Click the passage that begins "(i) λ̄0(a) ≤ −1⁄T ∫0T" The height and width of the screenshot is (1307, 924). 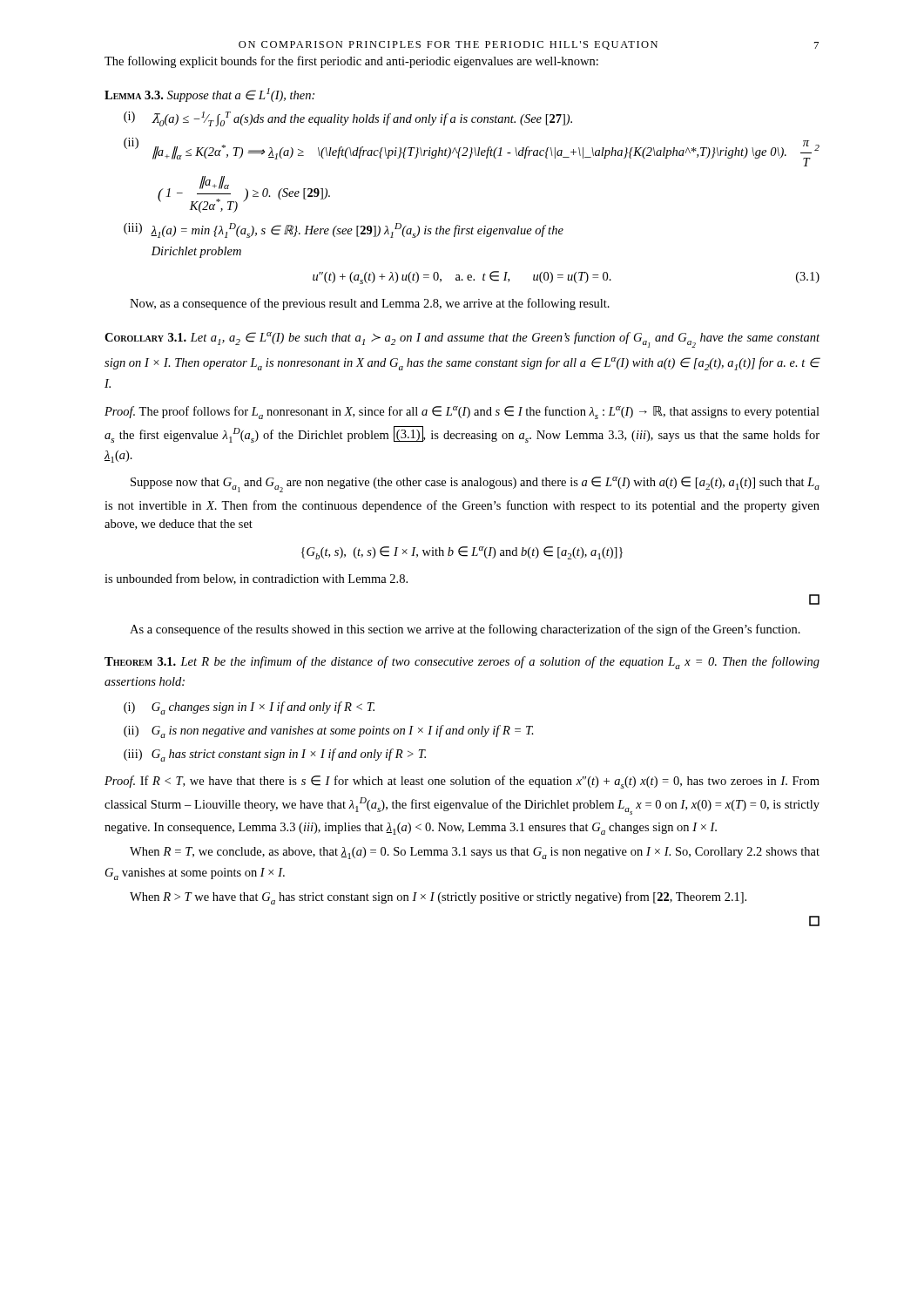[471, 119]
